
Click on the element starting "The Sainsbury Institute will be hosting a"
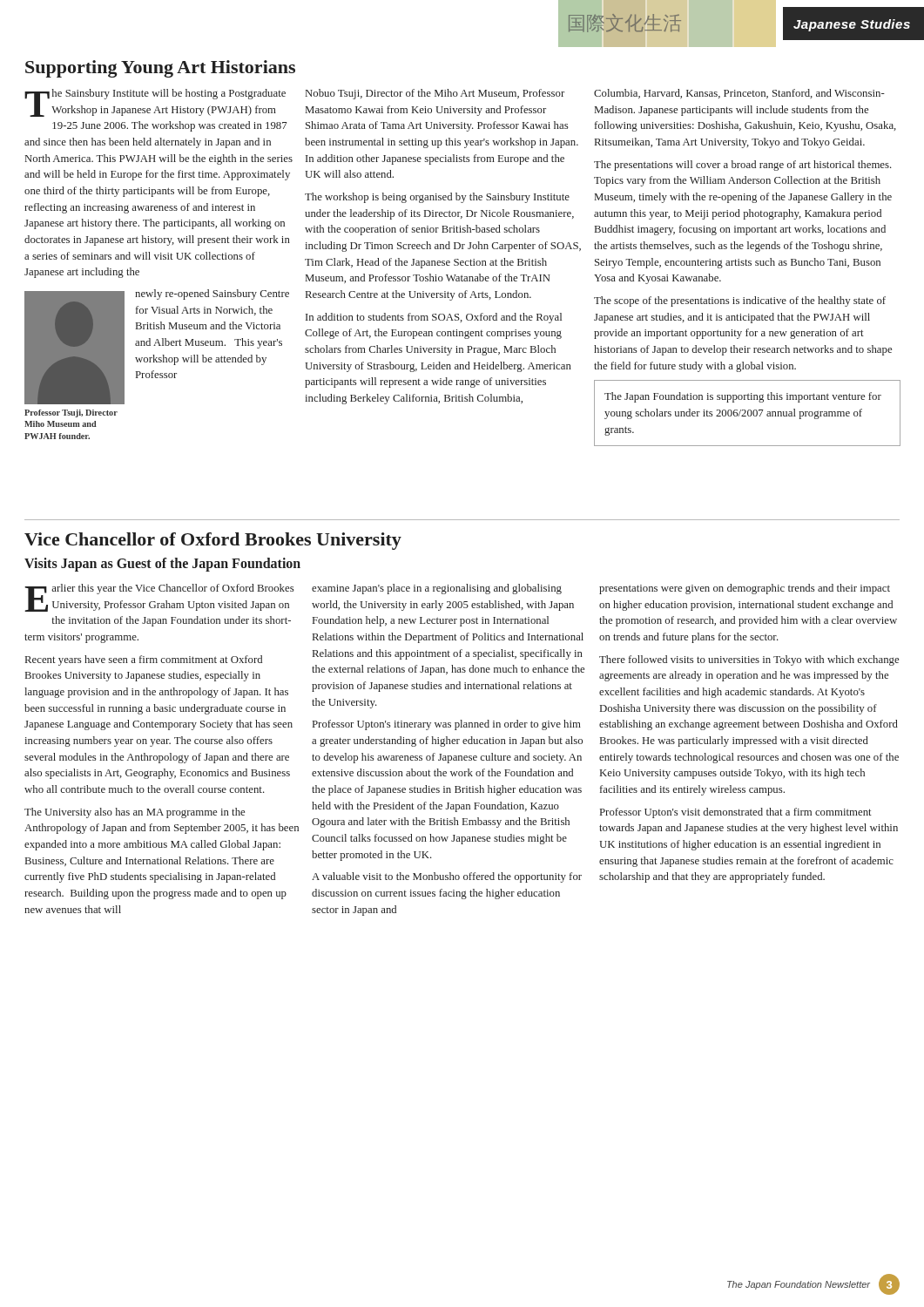click(159, 265)
